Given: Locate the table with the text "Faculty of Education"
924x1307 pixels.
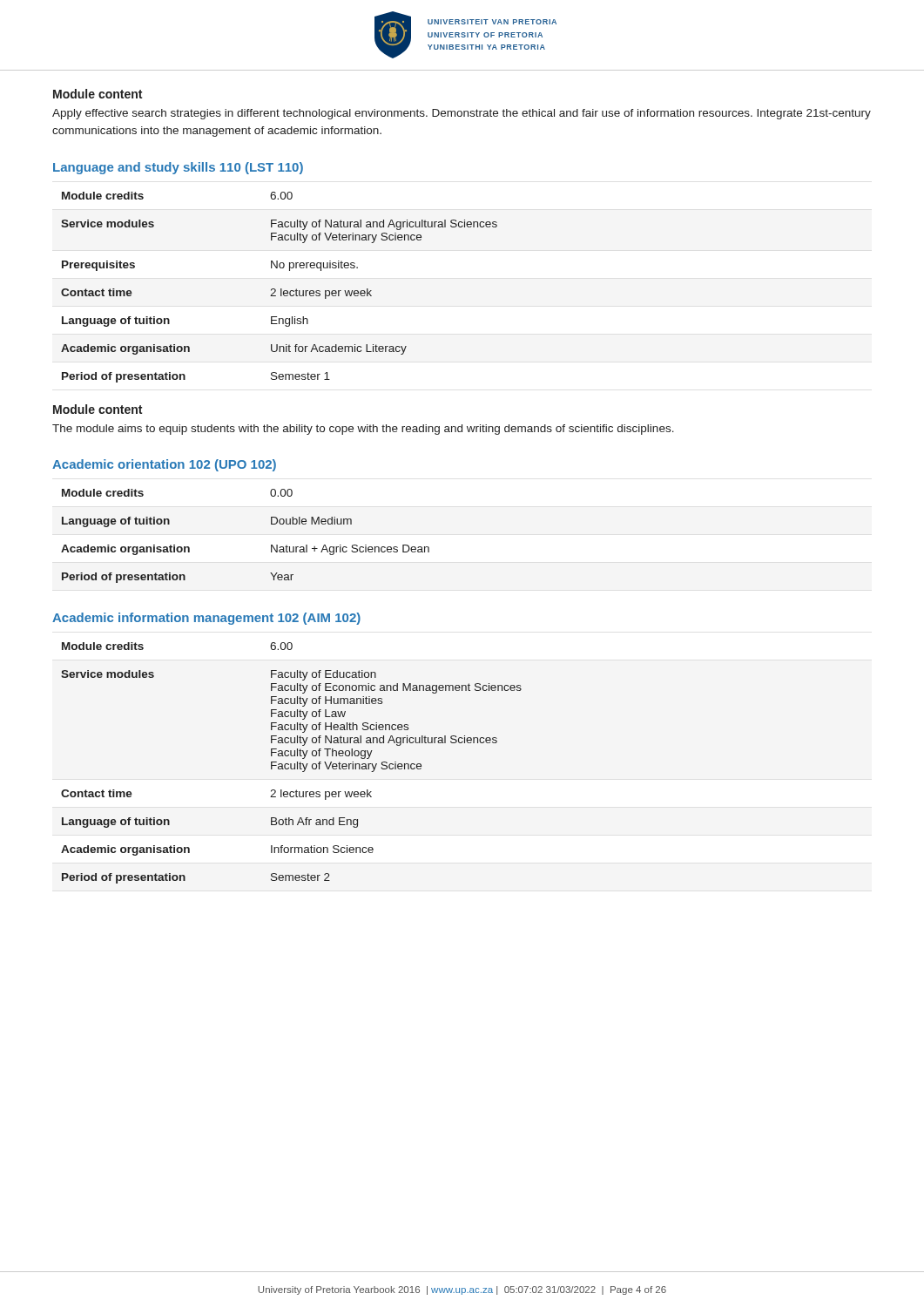Looking at the screenshot, I should pos(462,761).
